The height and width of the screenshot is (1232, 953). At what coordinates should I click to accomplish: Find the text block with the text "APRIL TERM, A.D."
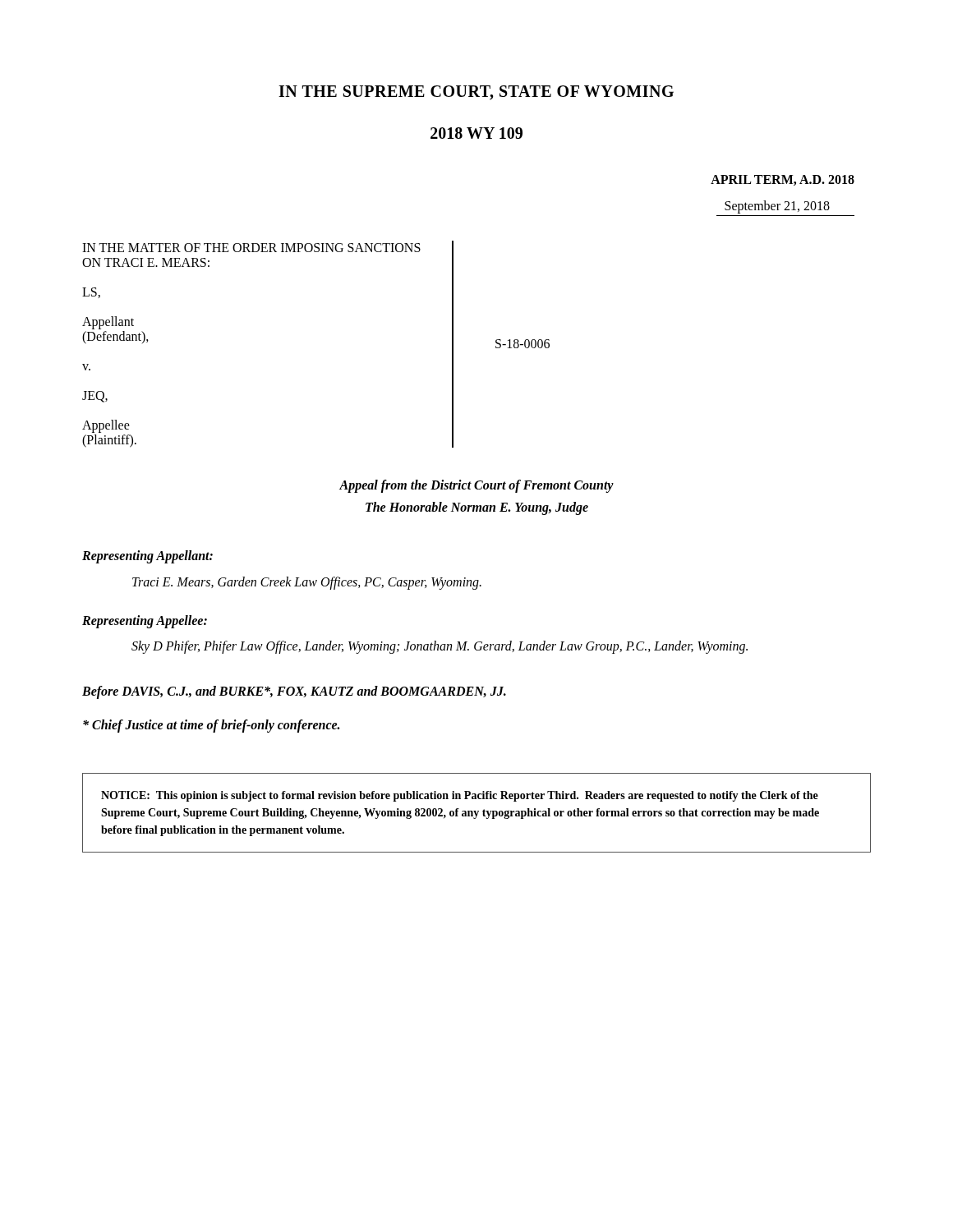(x=783, y=179)
